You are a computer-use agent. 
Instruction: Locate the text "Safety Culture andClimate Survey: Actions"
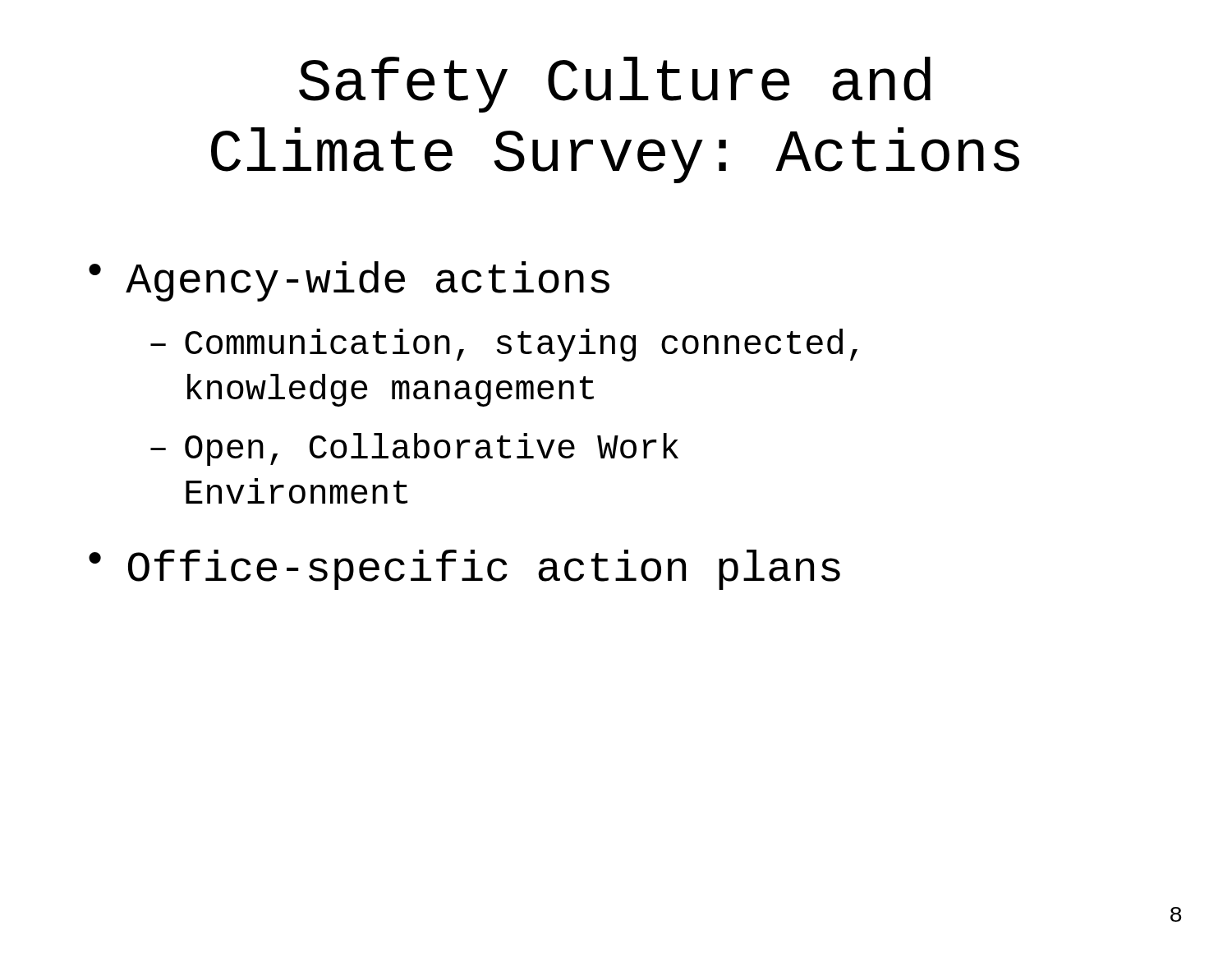click(616, 120)
